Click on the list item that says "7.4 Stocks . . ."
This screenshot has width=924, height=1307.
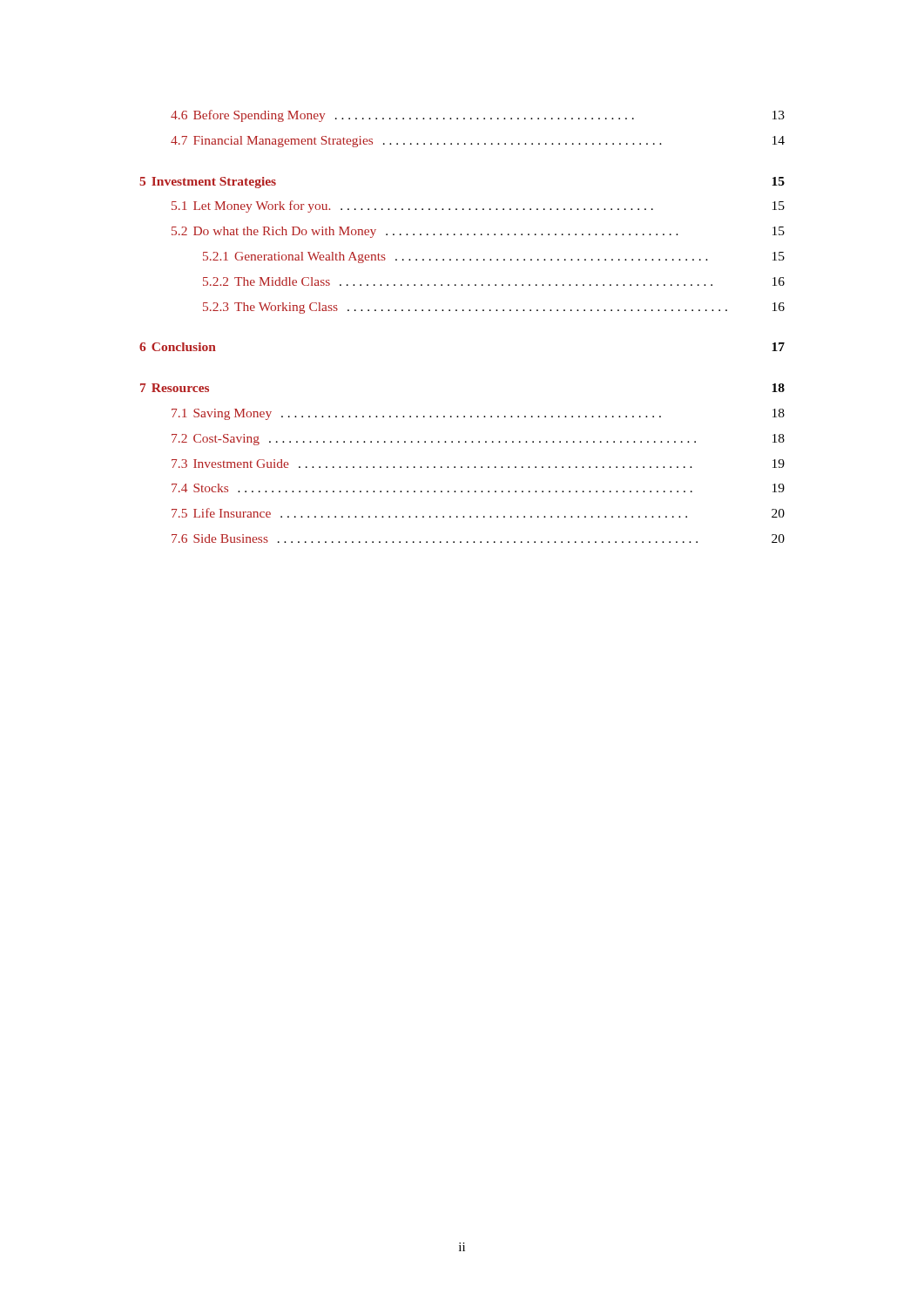point(478,489)
